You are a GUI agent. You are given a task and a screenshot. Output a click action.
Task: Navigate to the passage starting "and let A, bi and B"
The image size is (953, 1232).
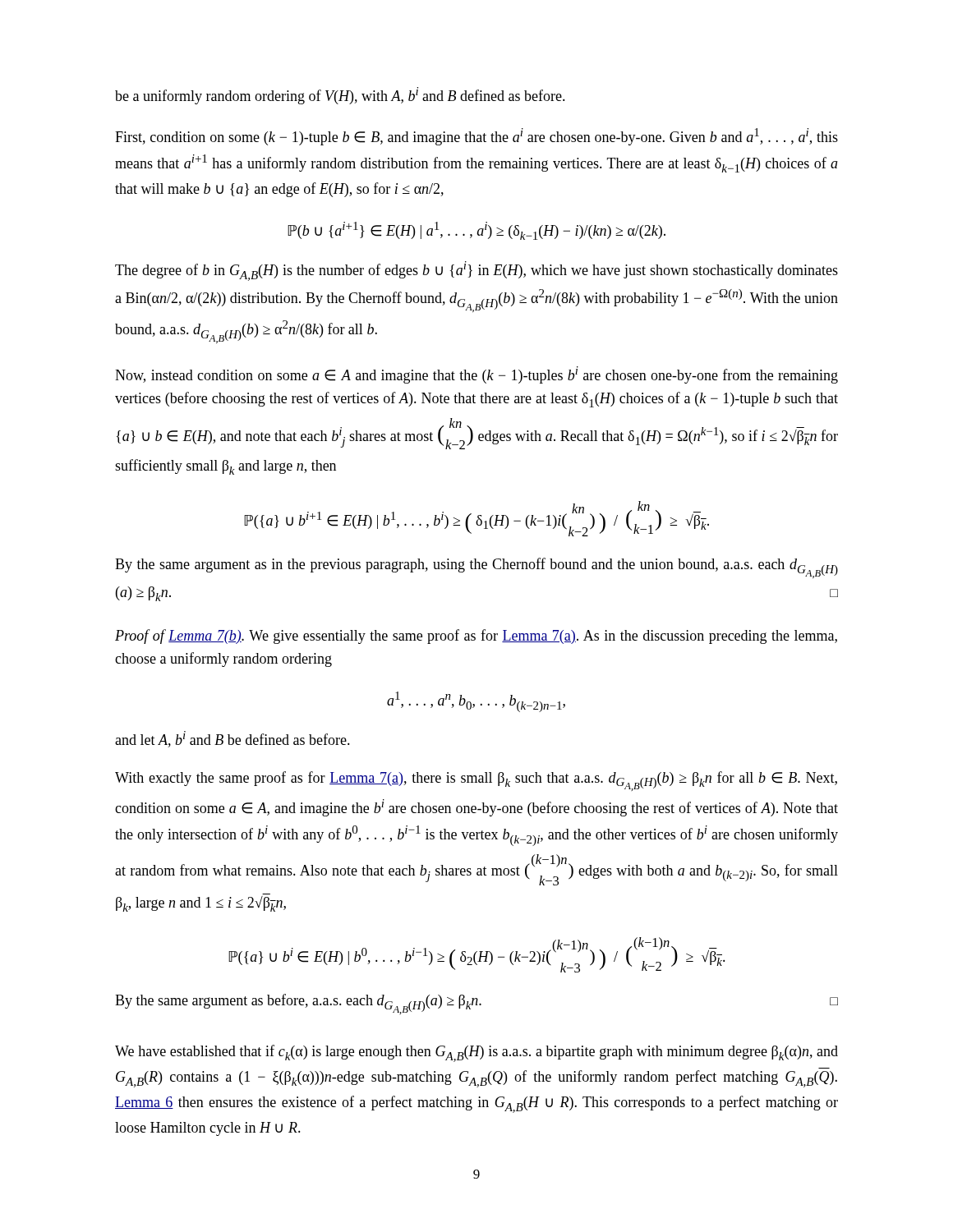coord(233,738)
